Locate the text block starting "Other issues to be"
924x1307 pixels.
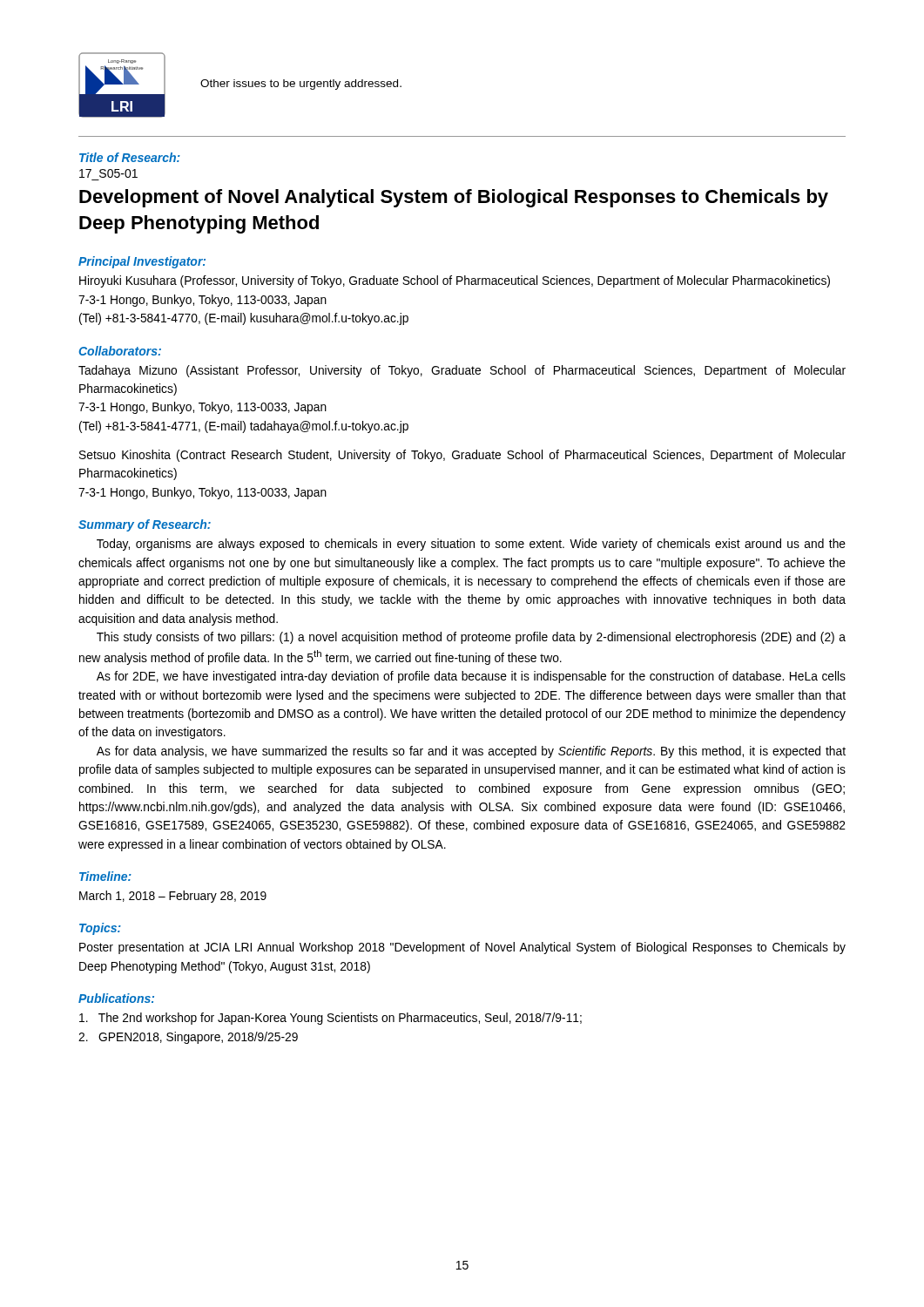coord(301,83)
